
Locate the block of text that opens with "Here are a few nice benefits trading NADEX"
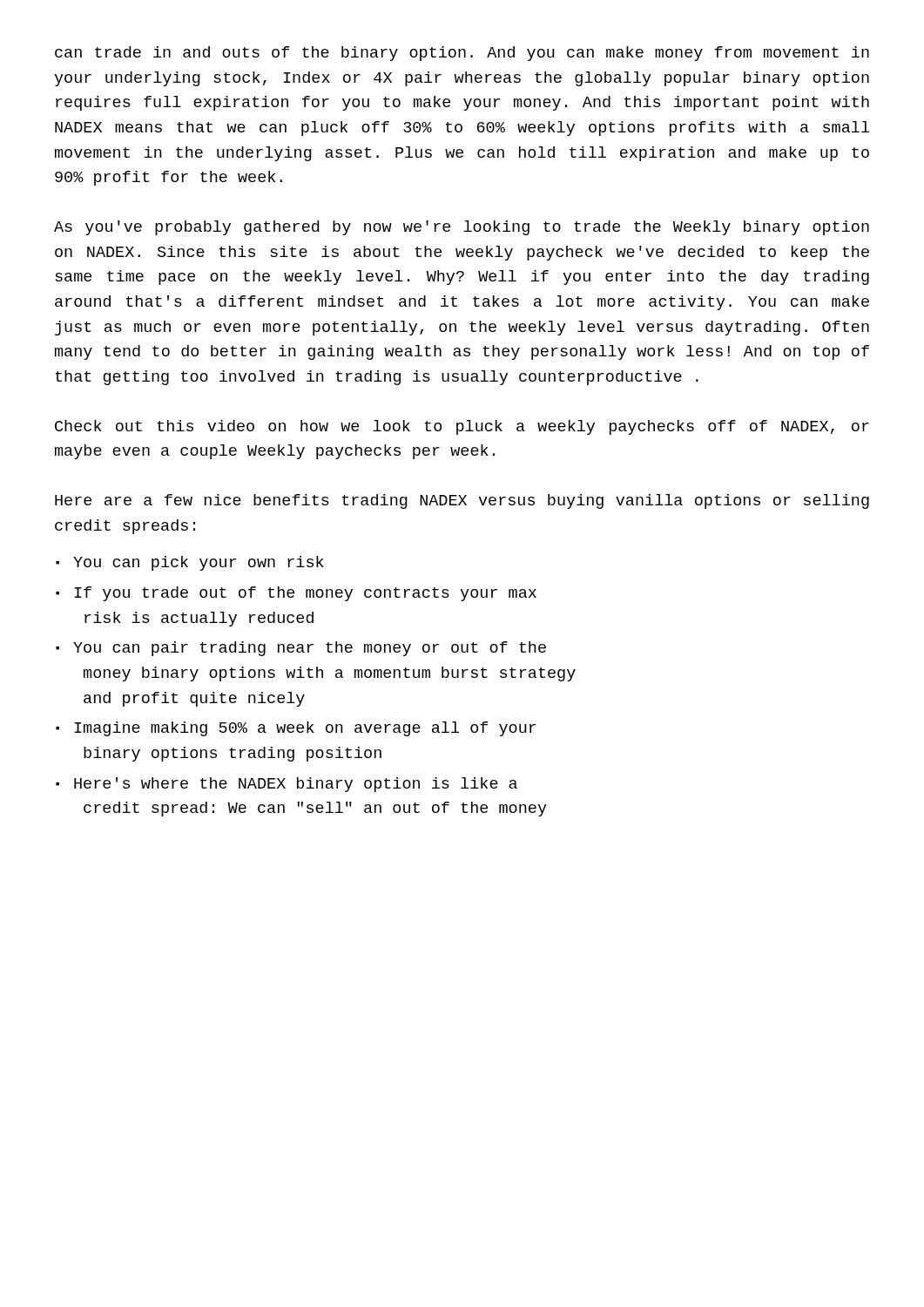462,514
